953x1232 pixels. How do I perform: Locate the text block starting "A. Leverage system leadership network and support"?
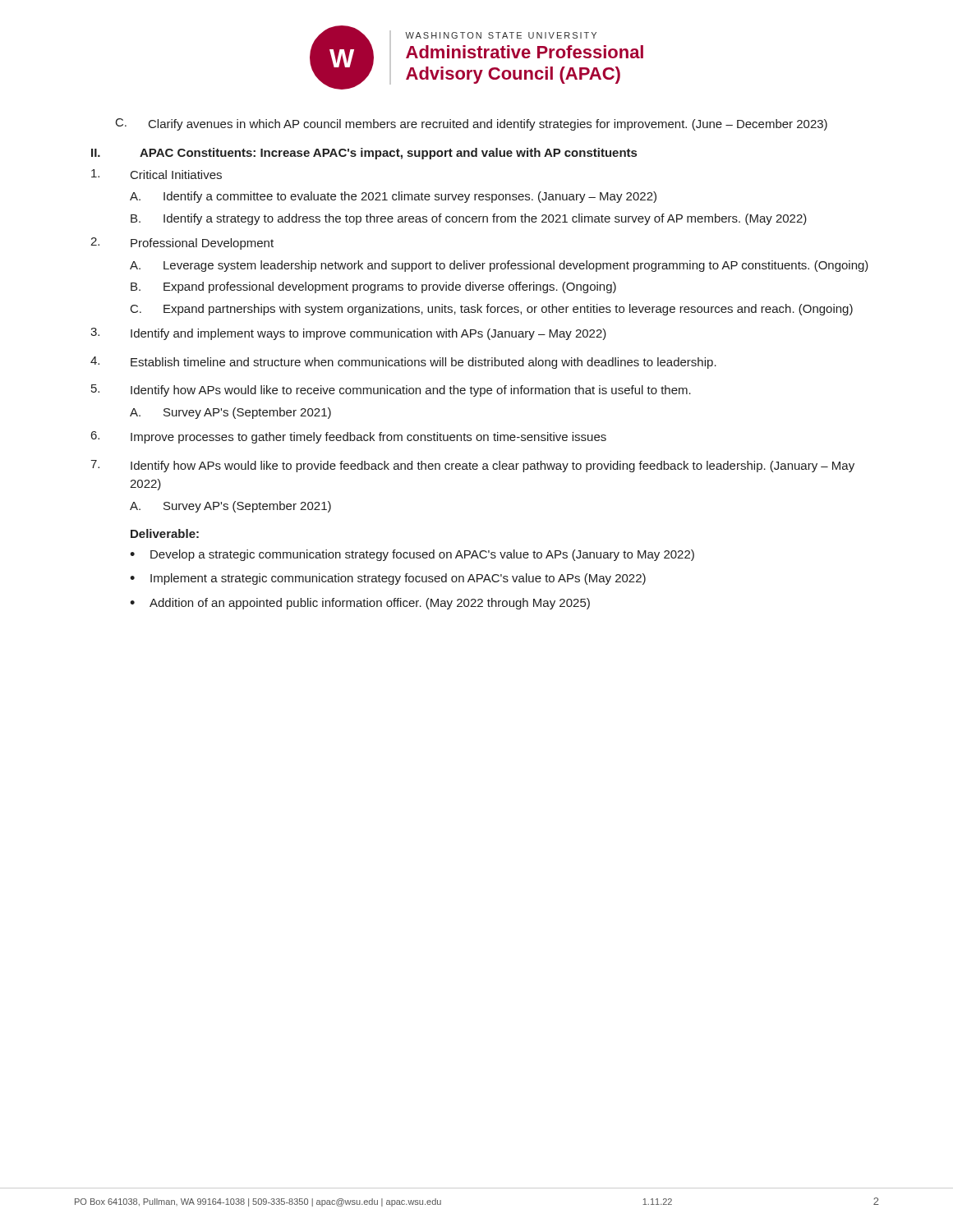(x=504, y=265)
